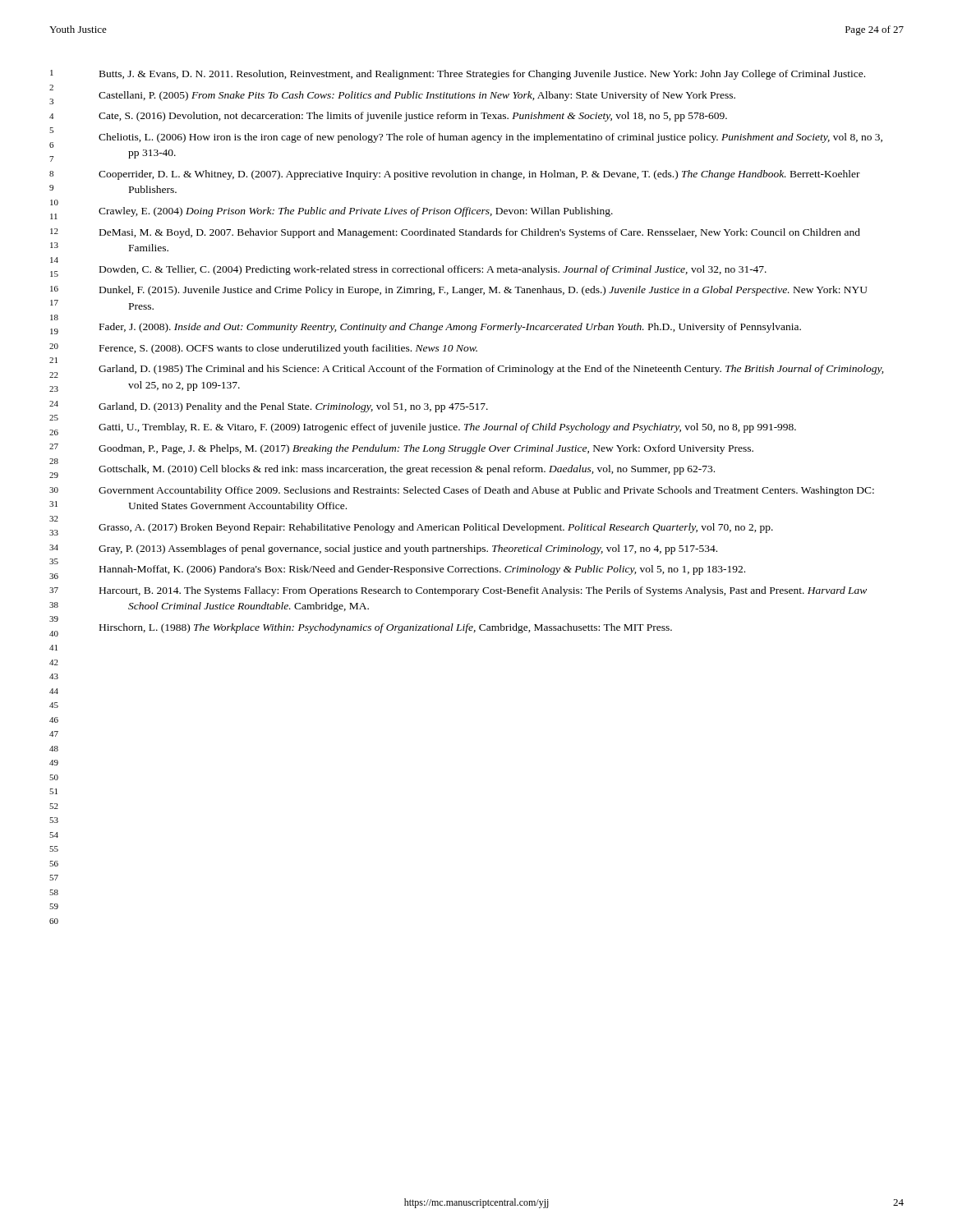Locate the list item containing "Dowden, C. & Tellier, C. (2004) Predicting"

click(433, 269)
